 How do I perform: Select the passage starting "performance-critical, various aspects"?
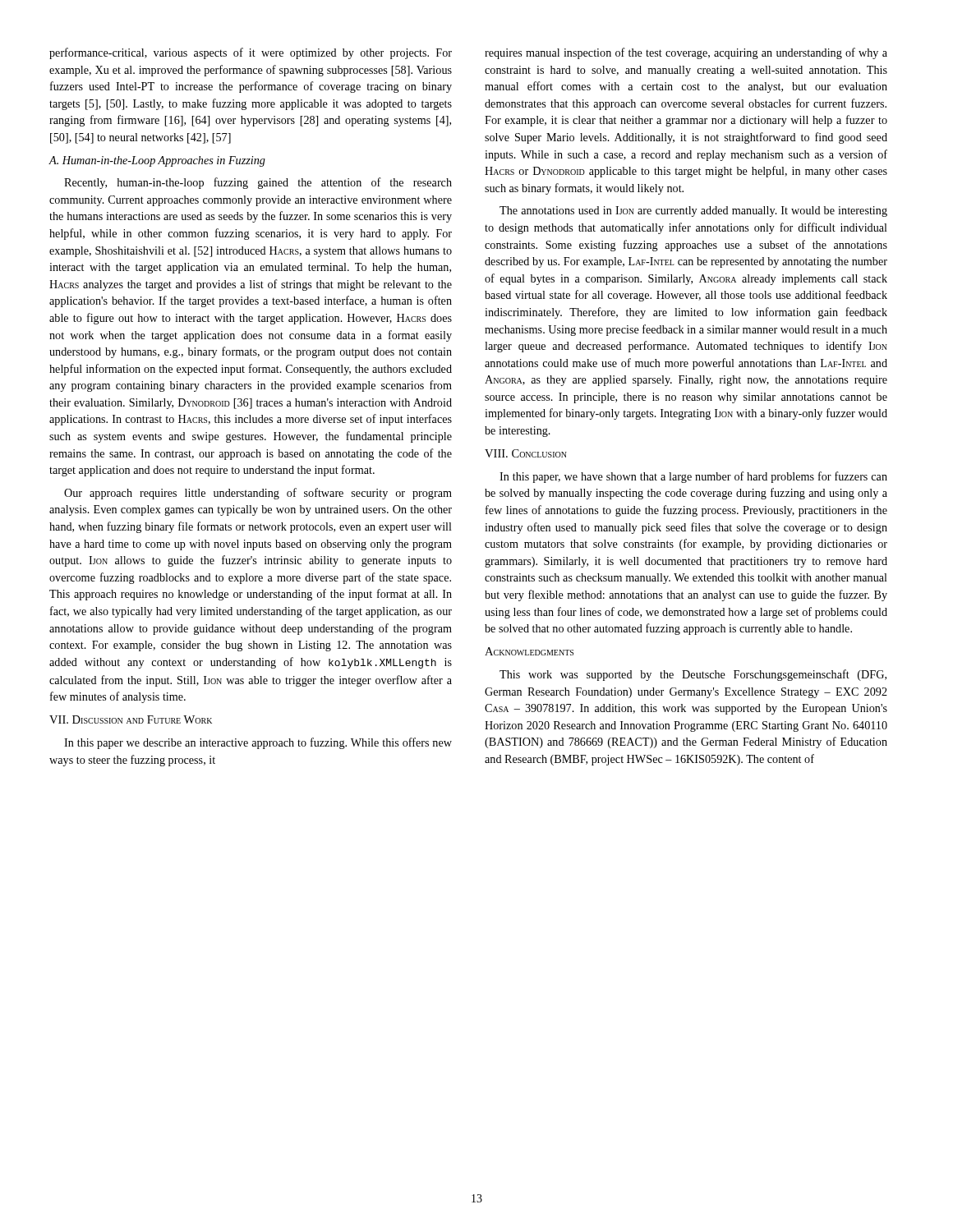[x=251, y=95]
